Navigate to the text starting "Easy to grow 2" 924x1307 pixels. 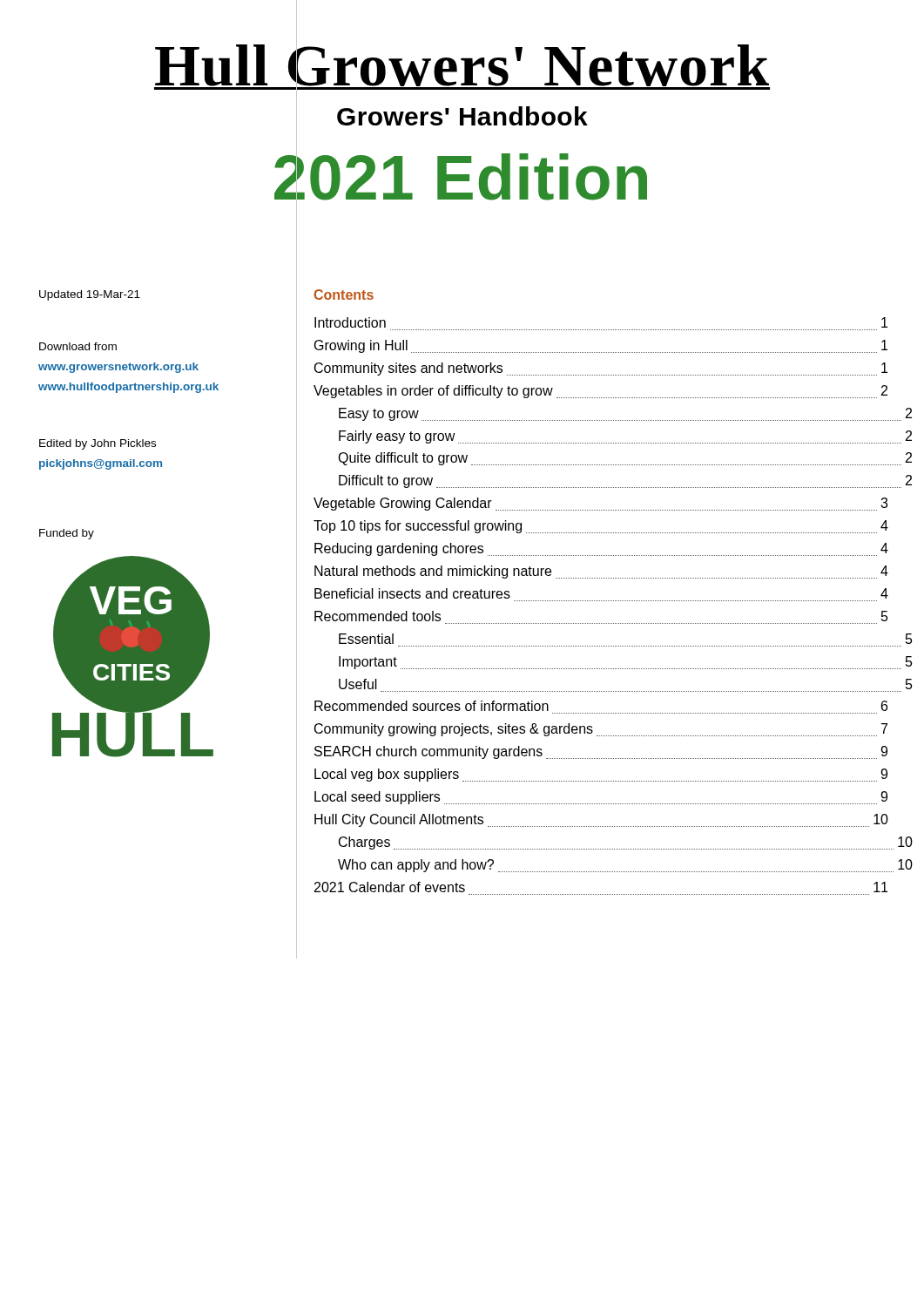coord(625,414)
